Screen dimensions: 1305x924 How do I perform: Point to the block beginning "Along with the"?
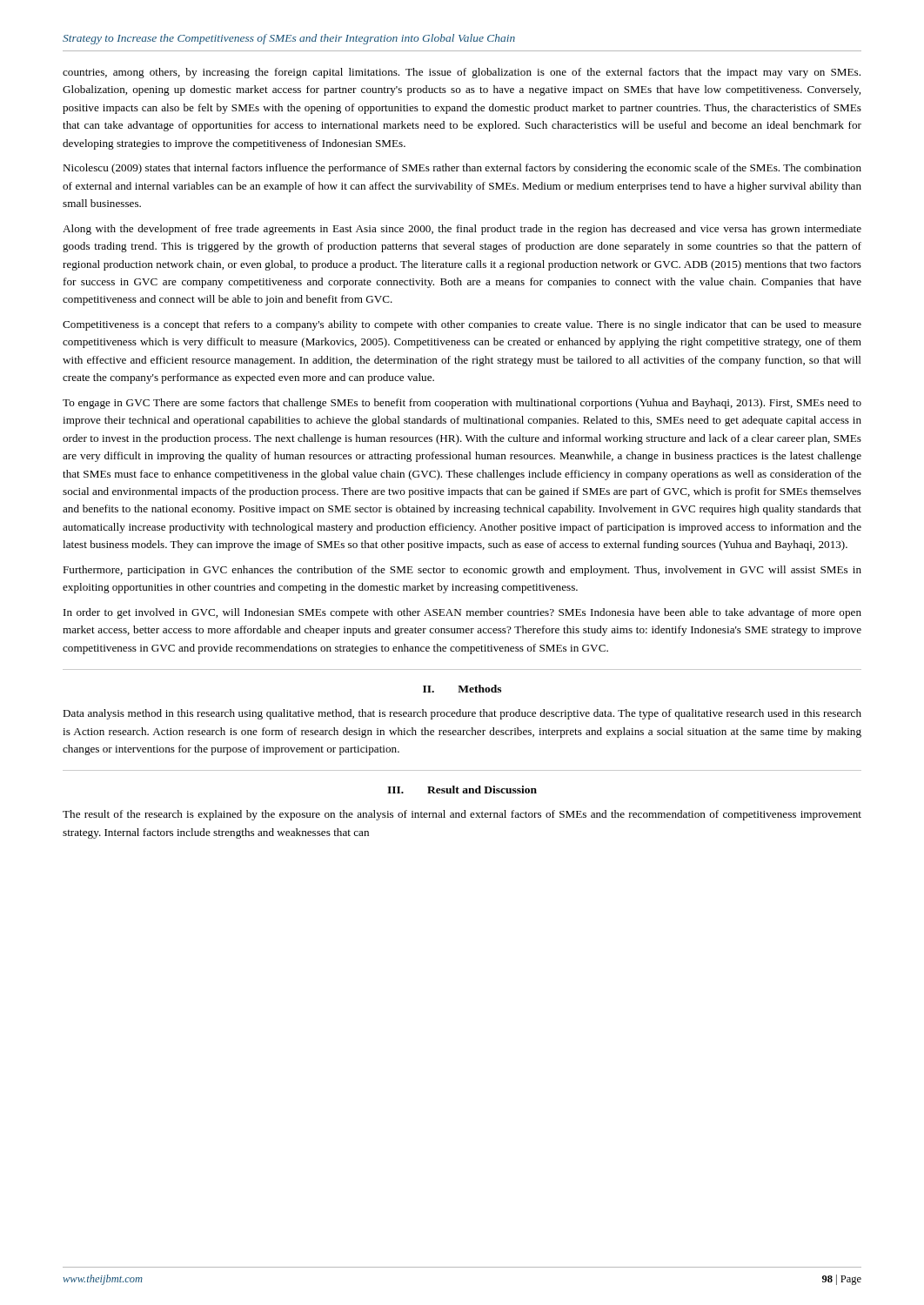click(462, 264)
